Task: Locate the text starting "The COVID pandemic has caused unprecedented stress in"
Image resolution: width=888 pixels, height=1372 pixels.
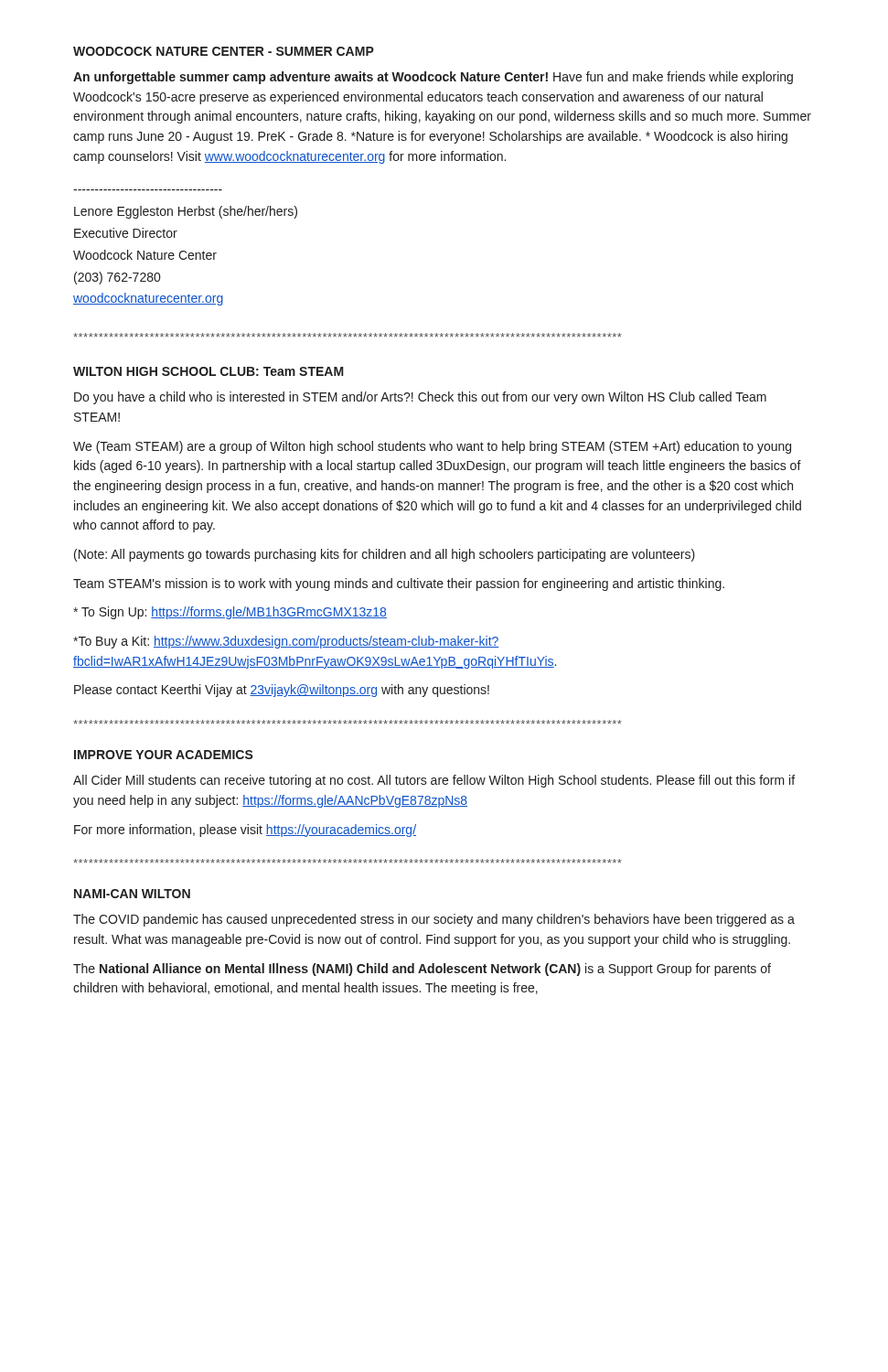Action: tap(434, 929)
